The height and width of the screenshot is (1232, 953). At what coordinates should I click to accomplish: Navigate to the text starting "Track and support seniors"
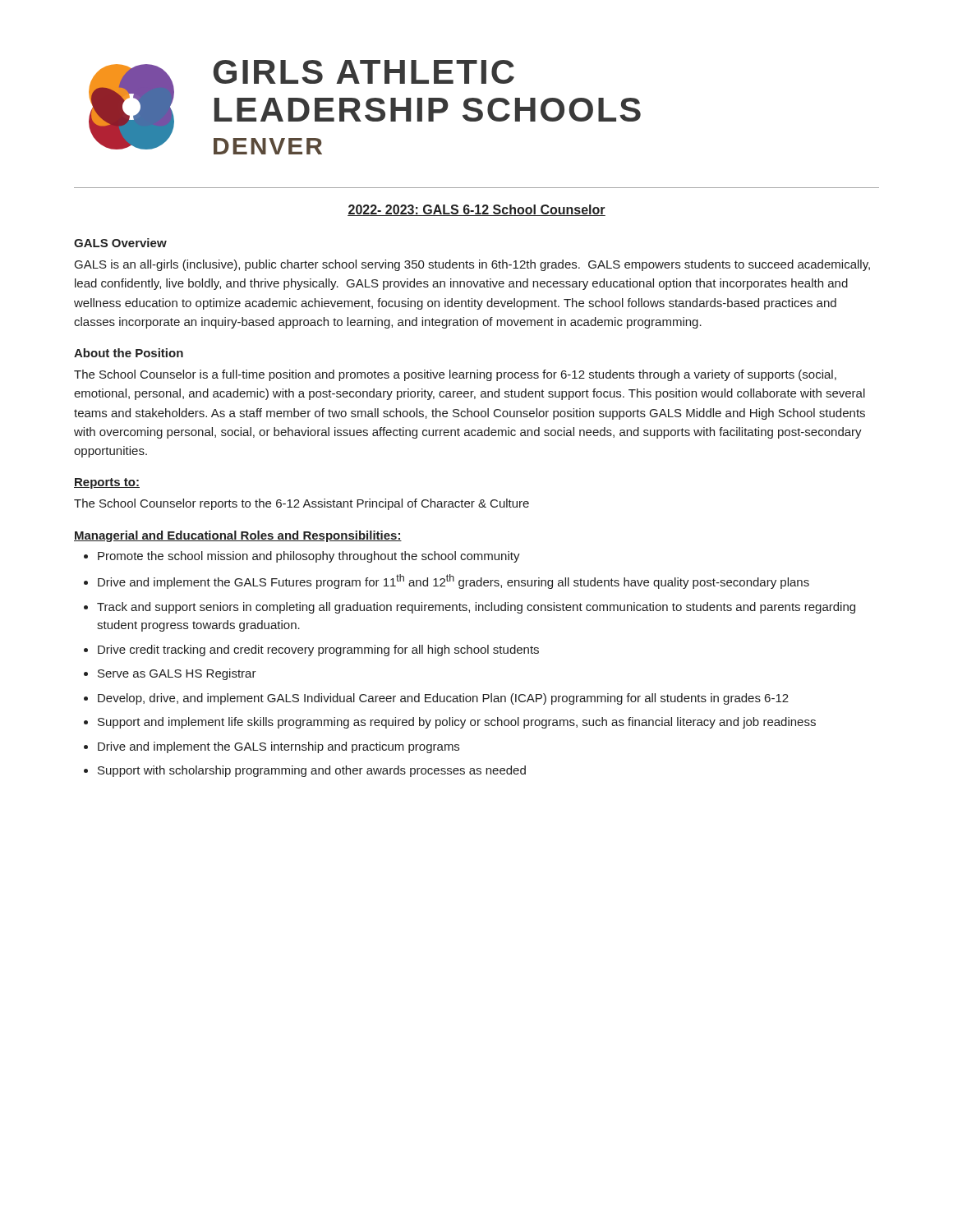477,615
